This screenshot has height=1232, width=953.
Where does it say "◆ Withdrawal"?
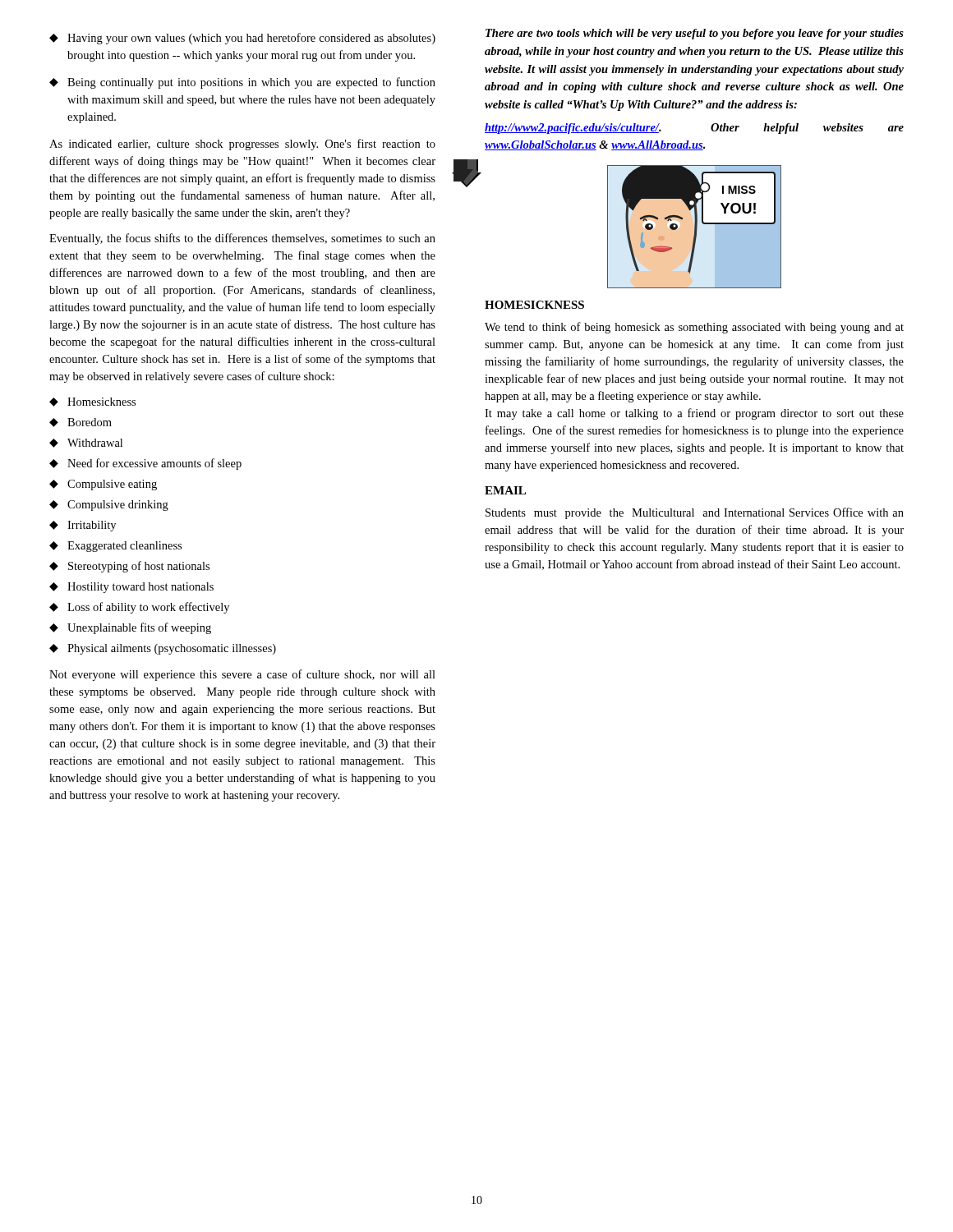(x=86, y=443)
